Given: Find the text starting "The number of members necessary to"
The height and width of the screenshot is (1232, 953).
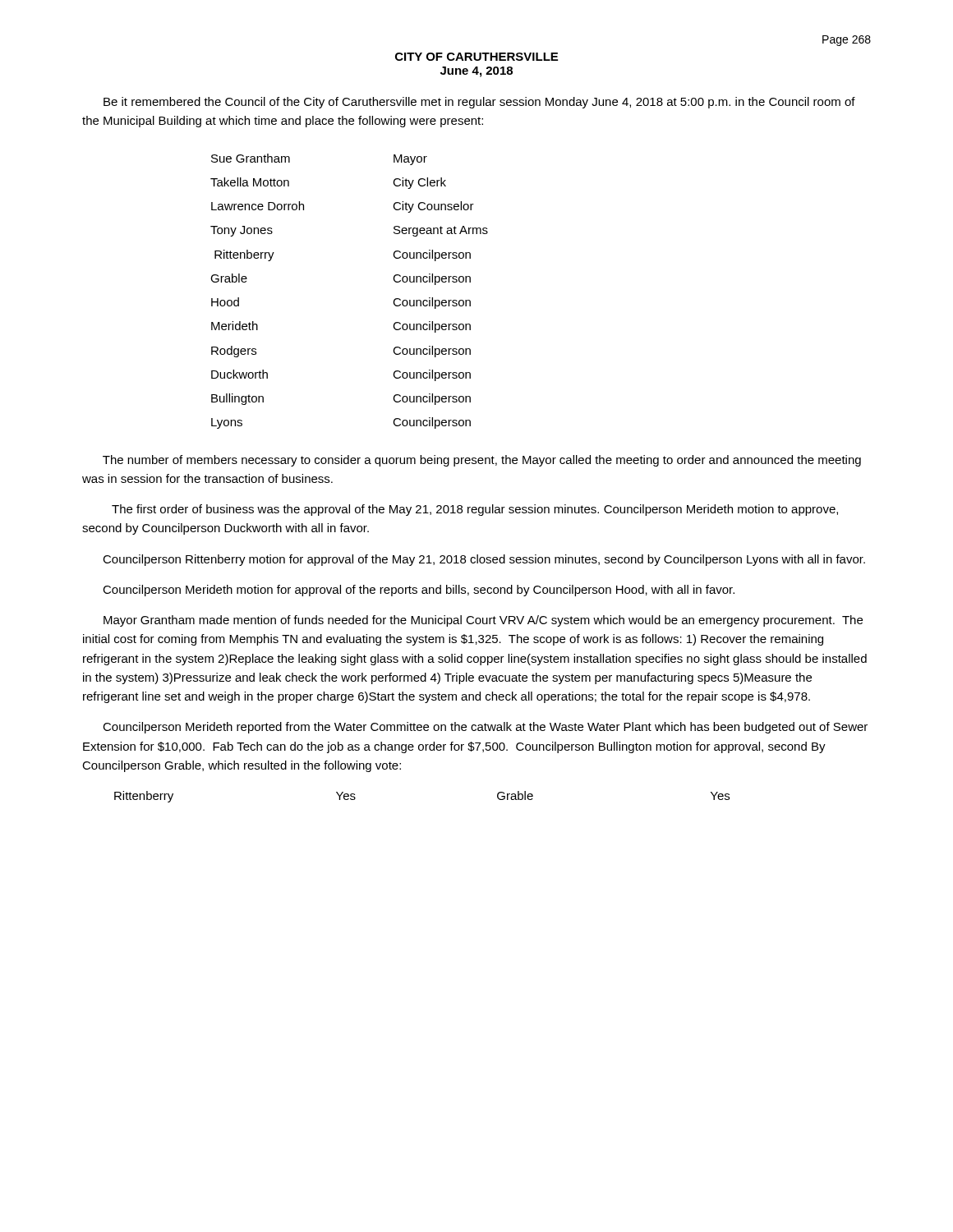Looking at the screenshot, I should pos(472,469).
